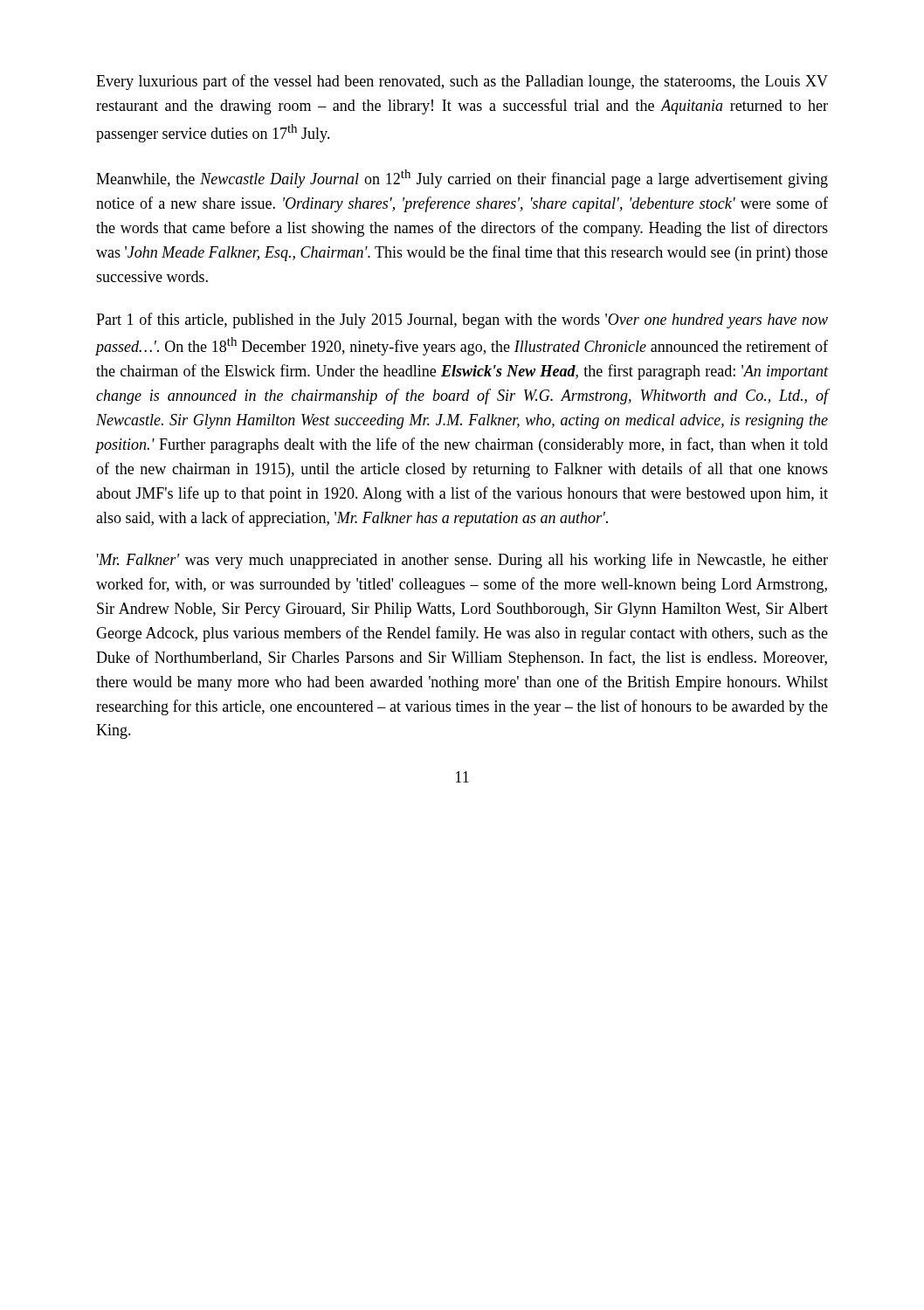This screenshot has width=924, height=1310.
Task: Find the passage starting "Meanwhile, the Newcastle Daily"
Action: point(462,226)
